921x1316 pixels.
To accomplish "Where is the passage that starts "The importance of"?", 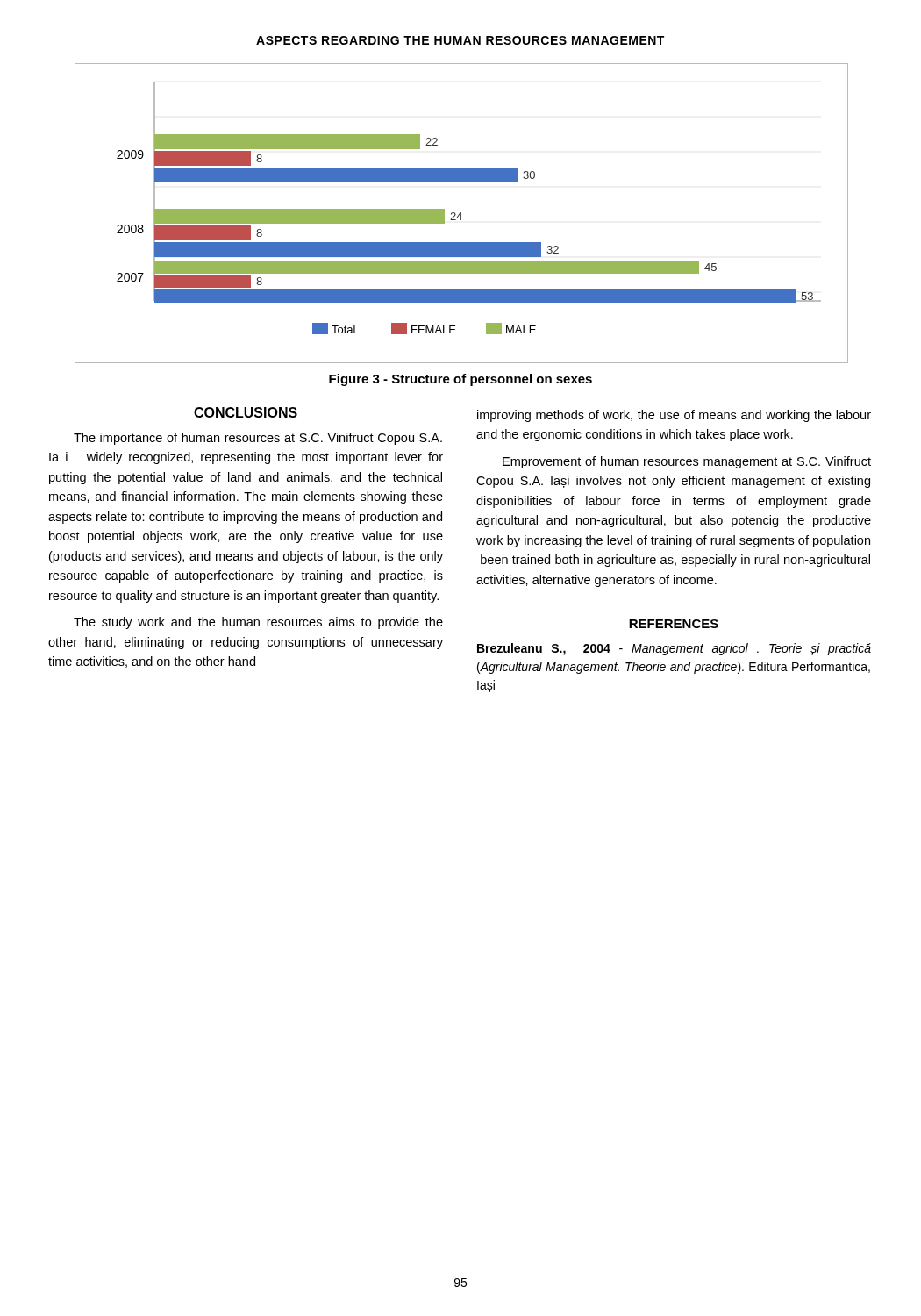I will (x=246, y=550).
